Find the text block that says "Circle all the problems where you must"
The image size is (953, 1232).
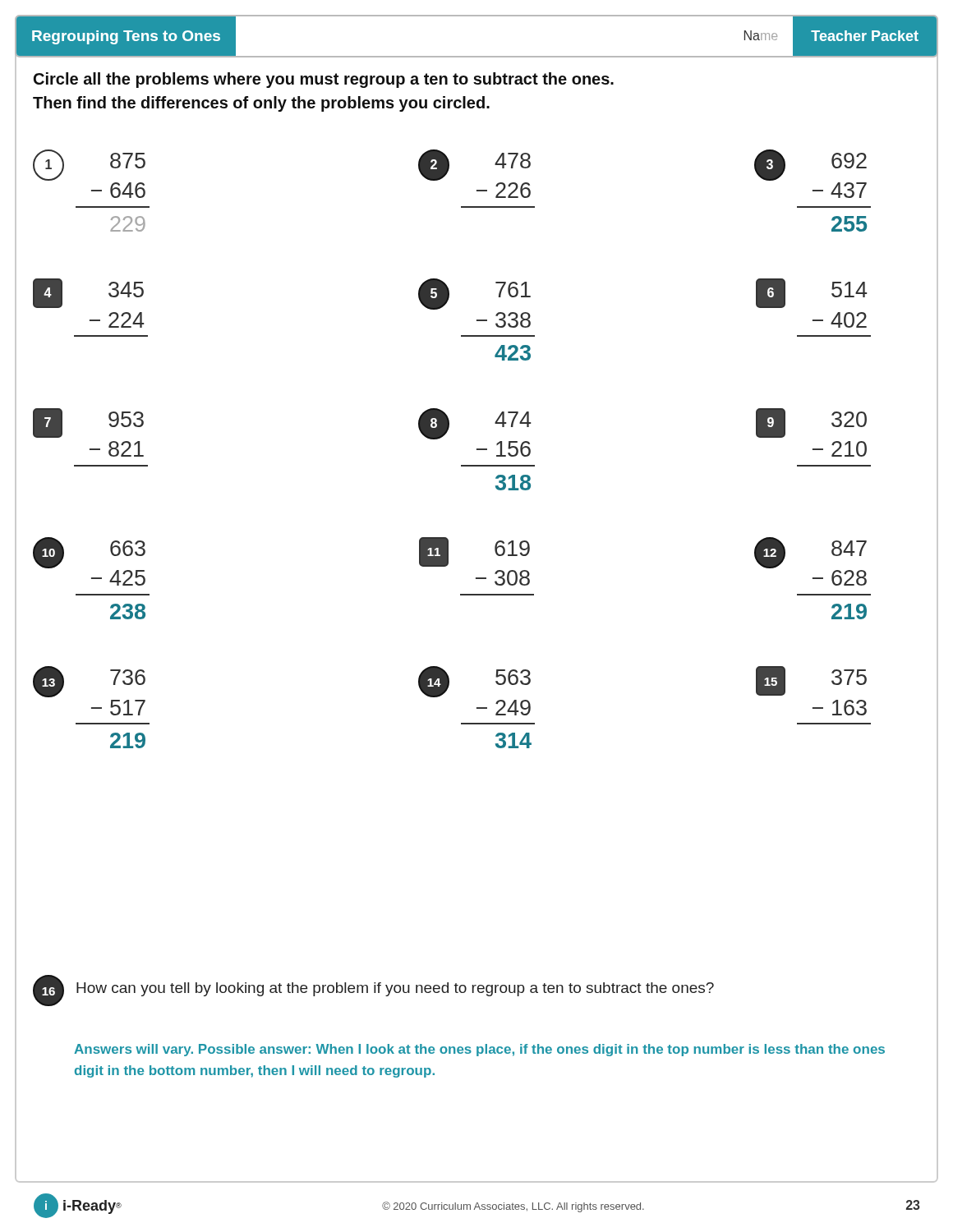click(324, 91)
